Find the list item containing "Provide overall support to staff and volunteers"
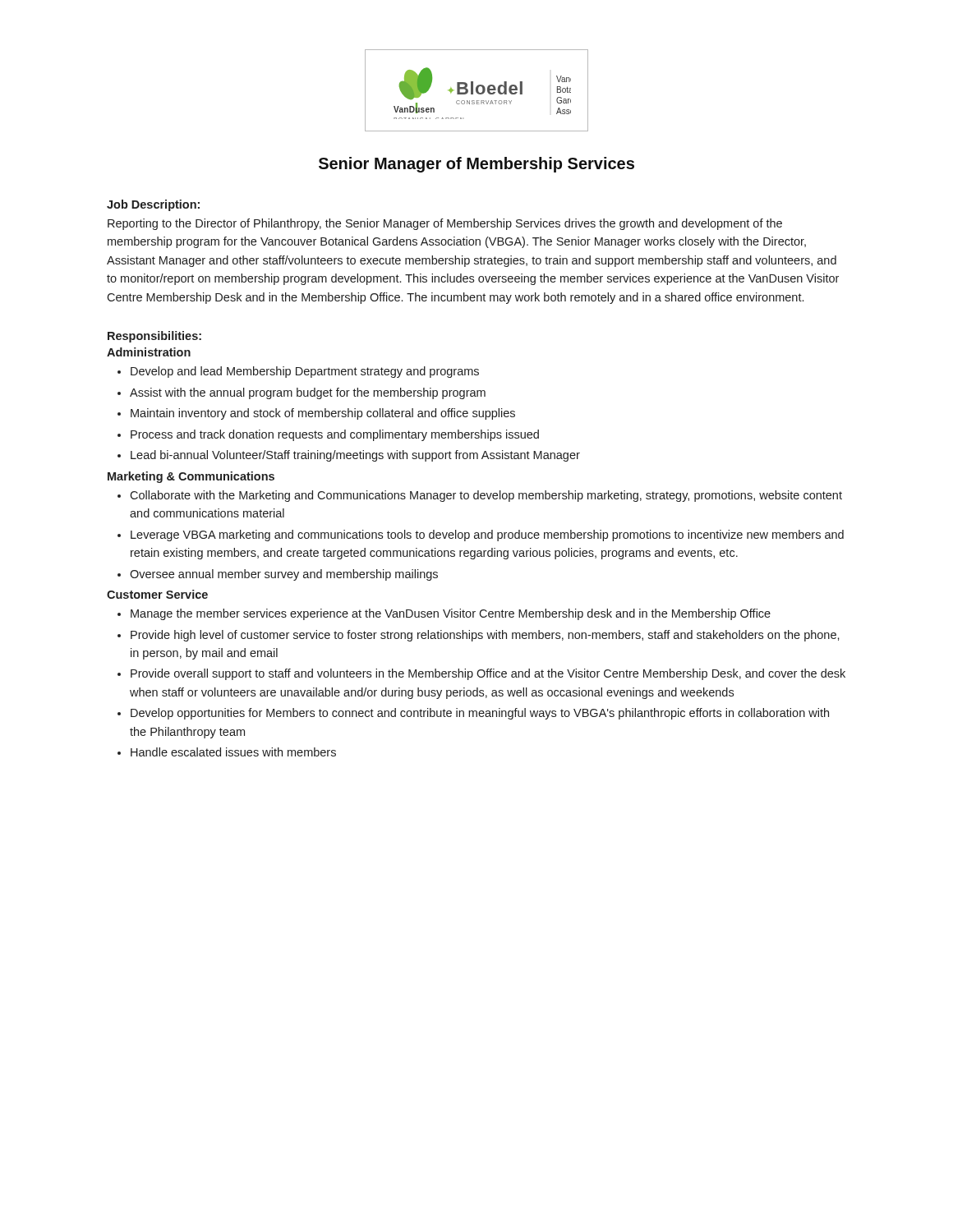The width and height of the screenshot is (953, 1232). pos(488,683)
